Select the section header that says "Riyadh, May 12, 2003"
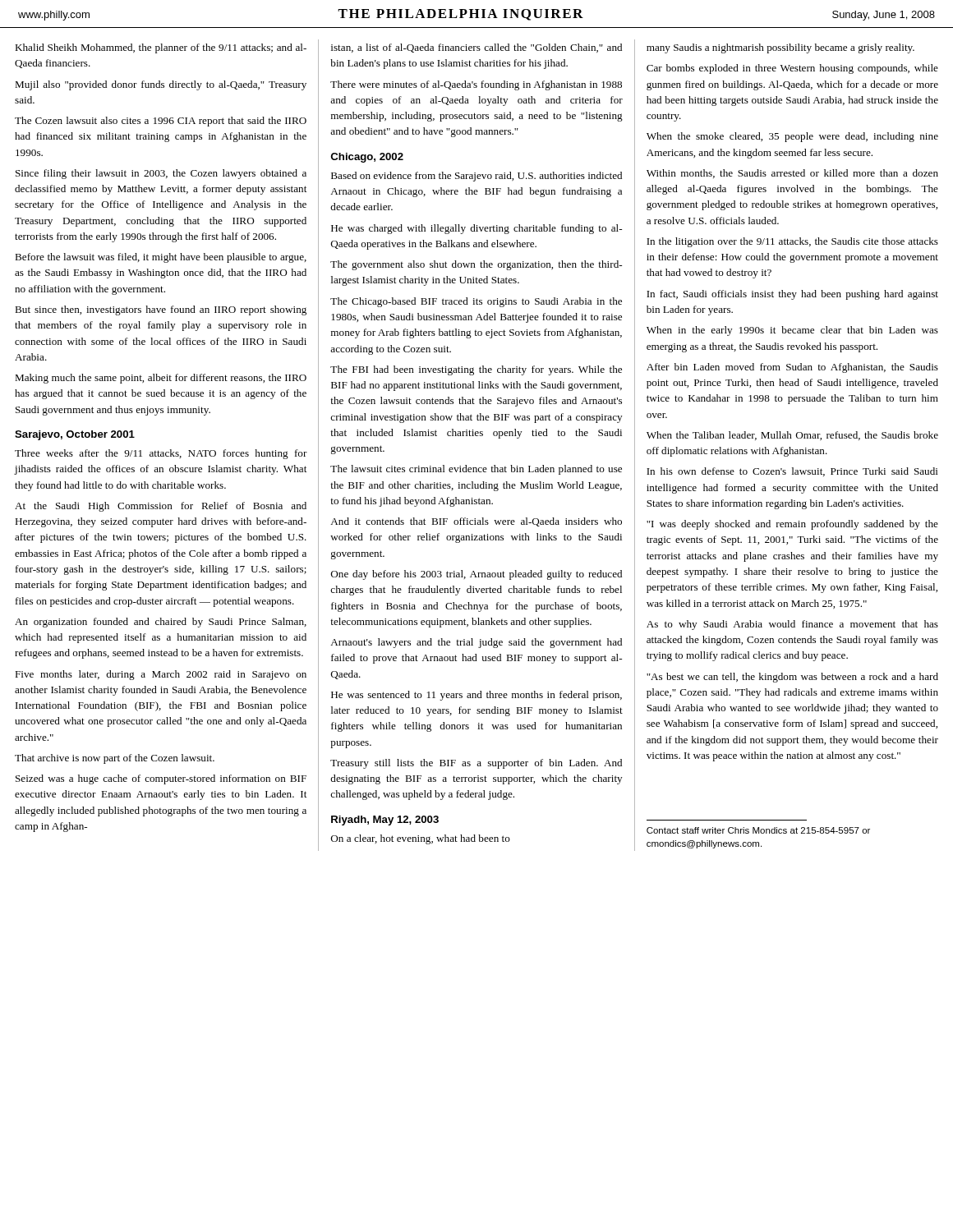953x1232 pixels. click(385, 819)
